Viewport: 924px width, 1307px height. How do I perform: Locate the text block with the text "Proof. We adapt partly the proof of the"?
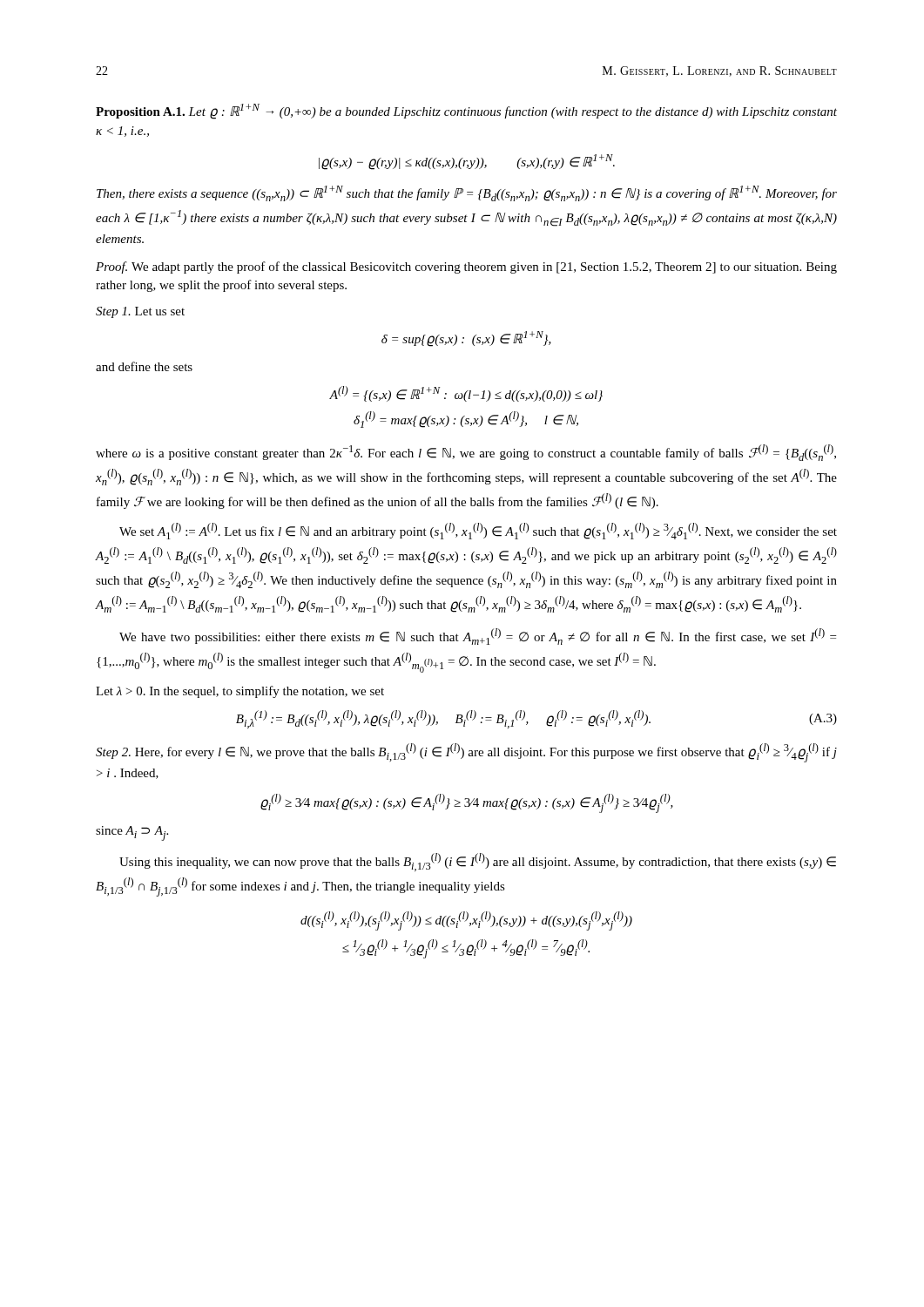(x=466, y=276)
